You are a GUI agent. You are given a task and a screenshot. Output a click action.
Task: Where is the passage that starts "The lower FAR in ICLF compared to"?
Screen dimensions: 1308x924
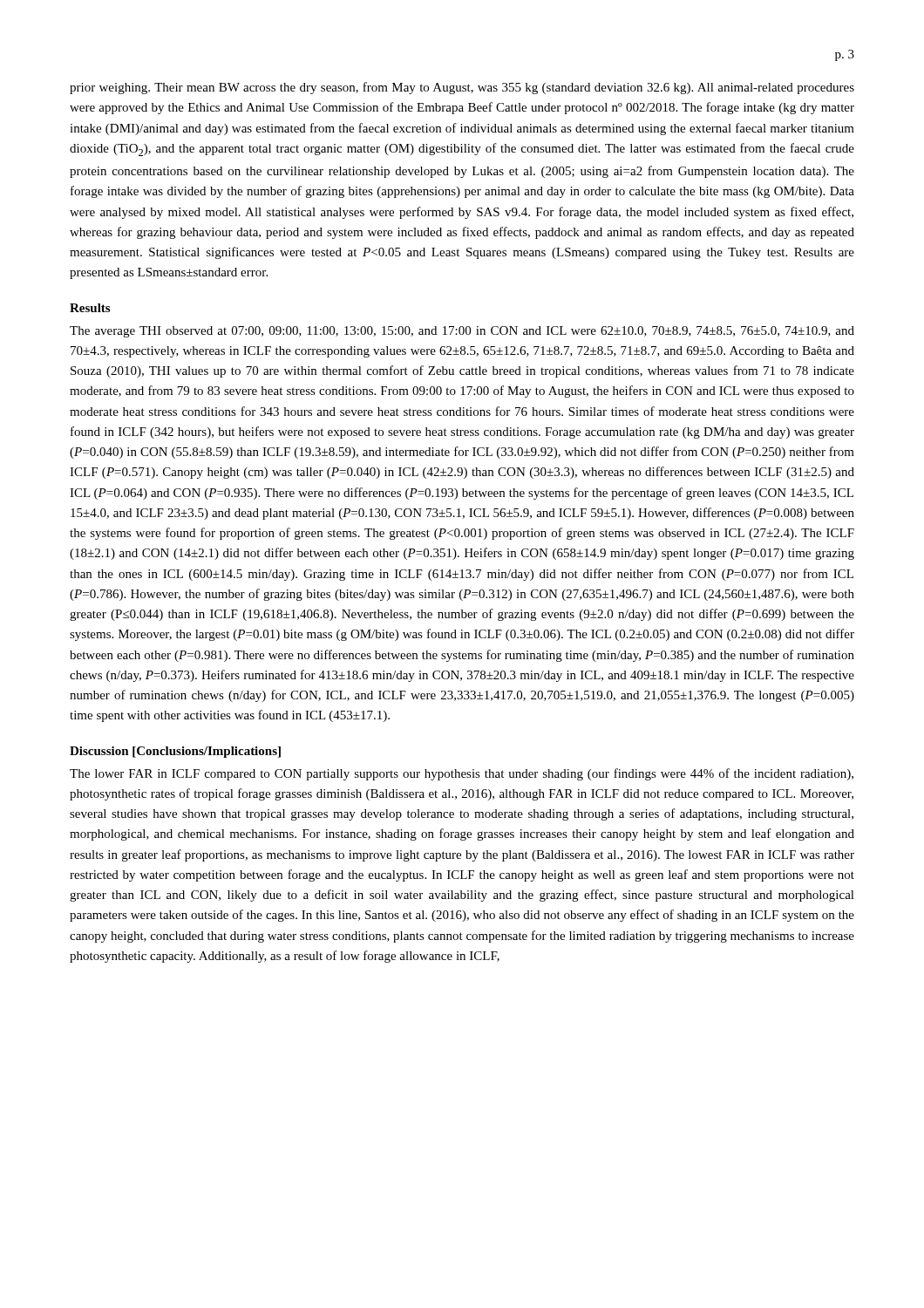pos(462,864)
